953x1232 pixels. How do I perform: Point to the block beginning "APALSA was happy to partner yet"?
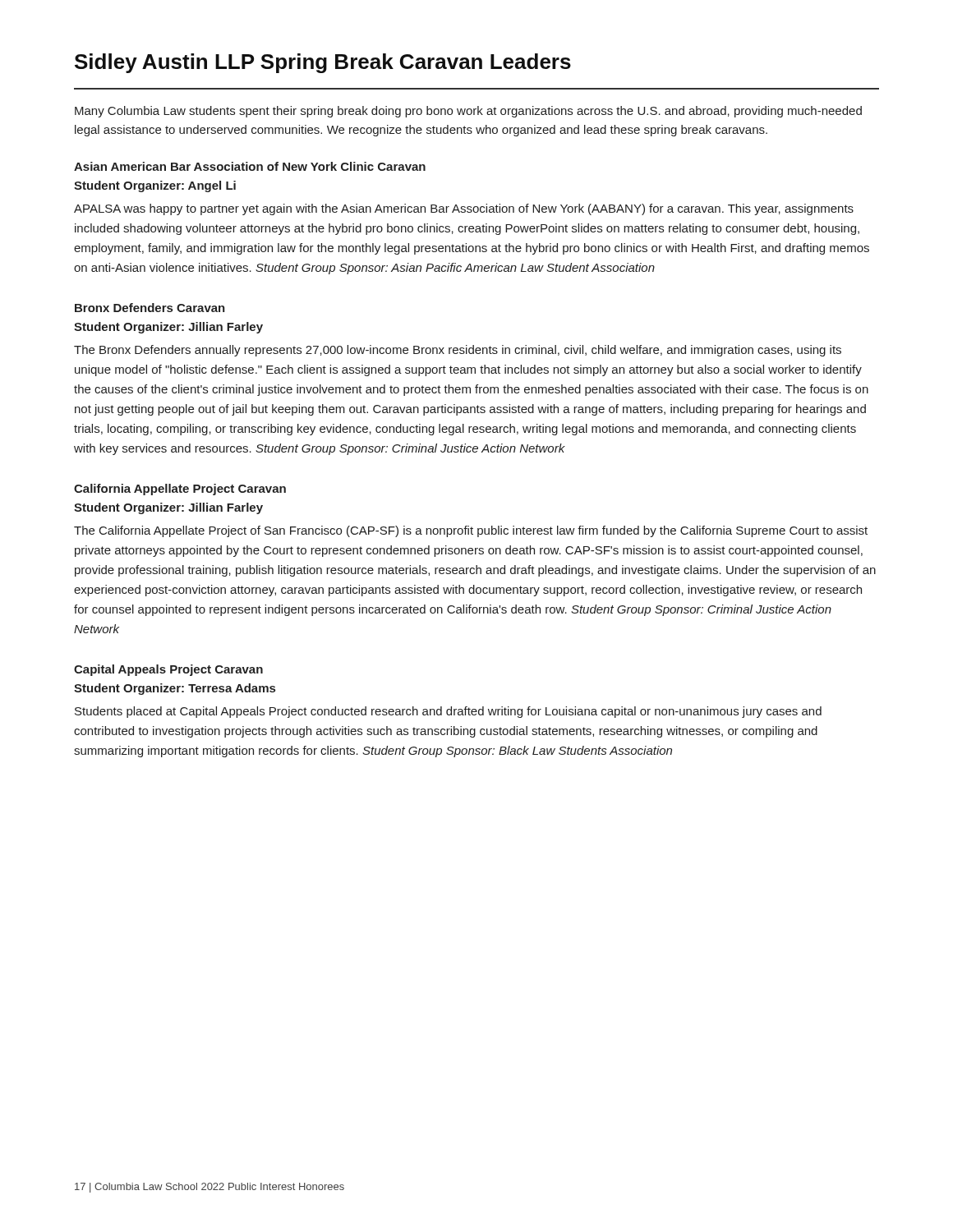tap(476, 238)
